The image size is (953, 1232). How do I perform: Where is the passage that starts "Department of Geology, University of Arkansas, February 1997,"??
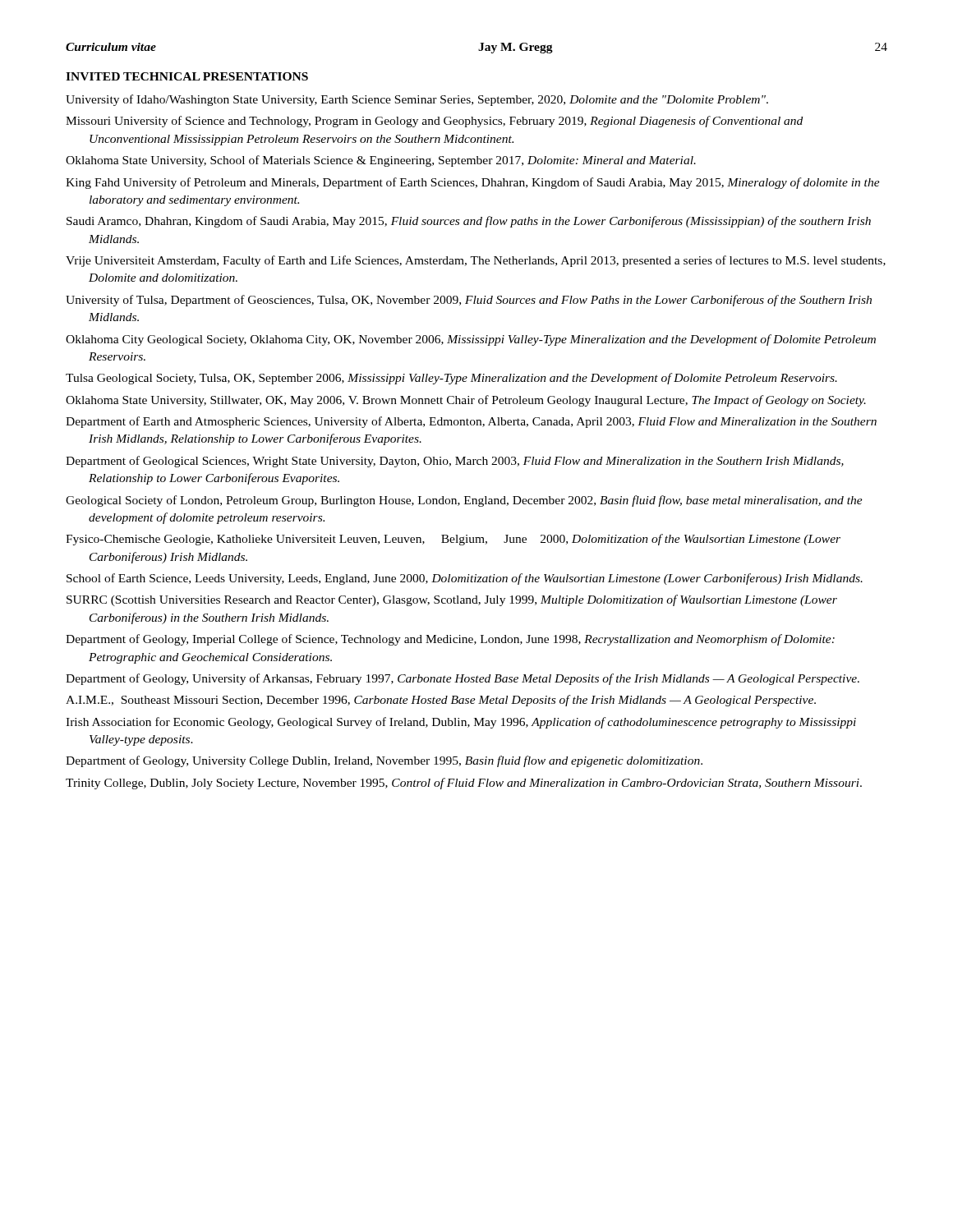pos(463,678)
